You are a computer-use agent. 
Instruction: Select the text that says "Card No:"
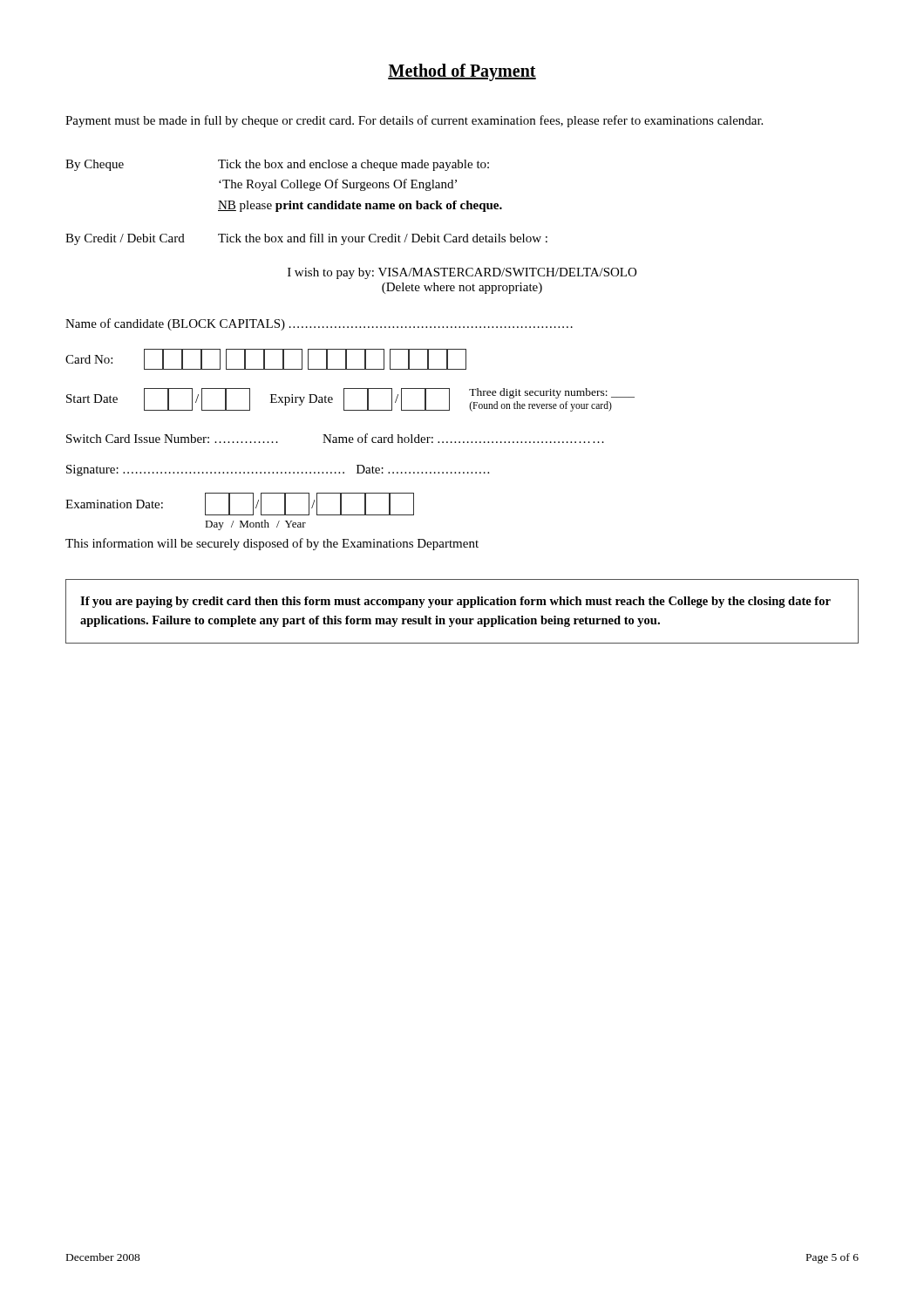[266, 359]
